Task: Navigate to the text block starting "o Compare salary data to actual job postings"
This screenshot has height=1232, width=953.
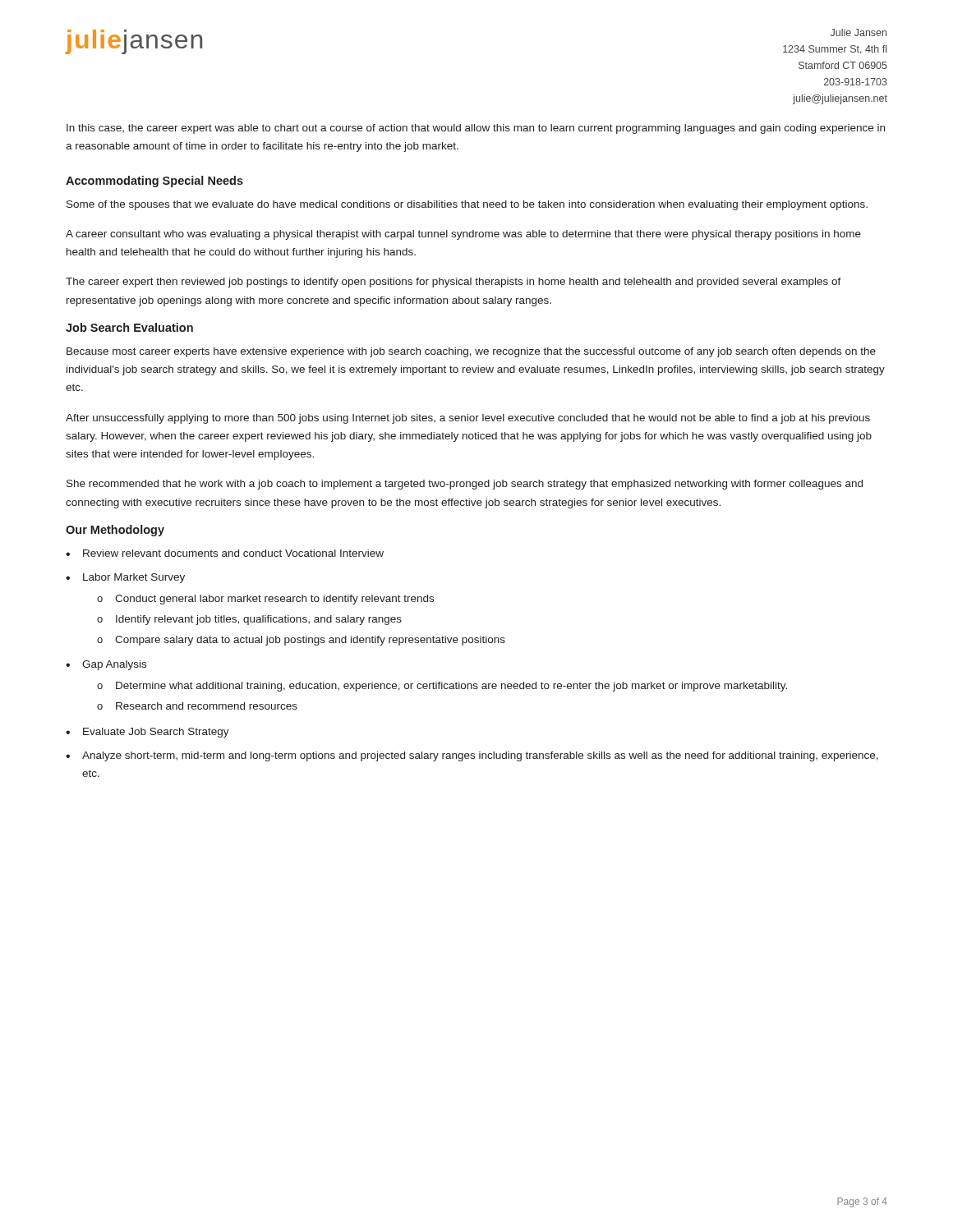Action: click(x=301, y=639)
